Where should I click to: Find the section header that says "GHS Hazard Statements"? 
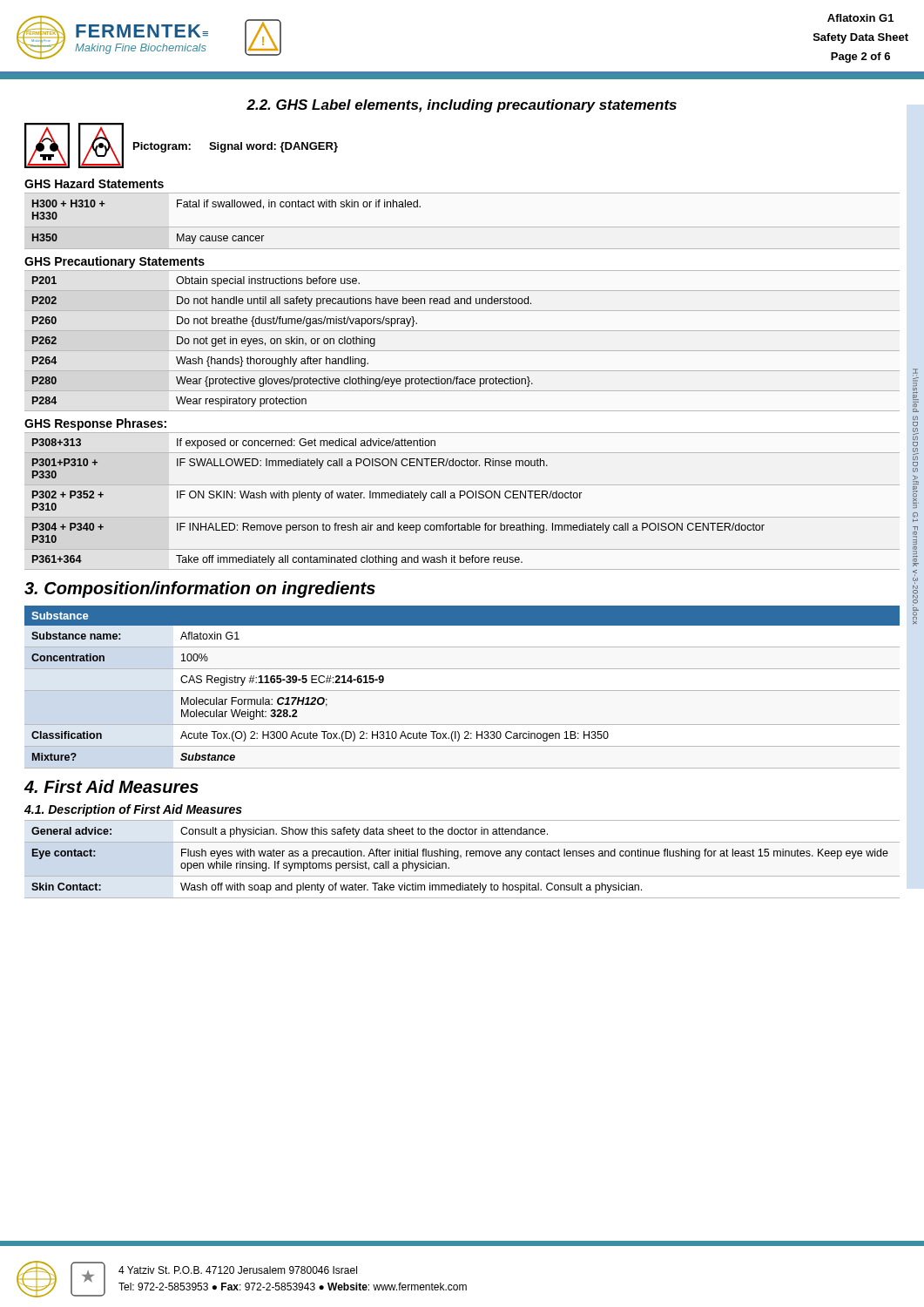click(94, 184)
